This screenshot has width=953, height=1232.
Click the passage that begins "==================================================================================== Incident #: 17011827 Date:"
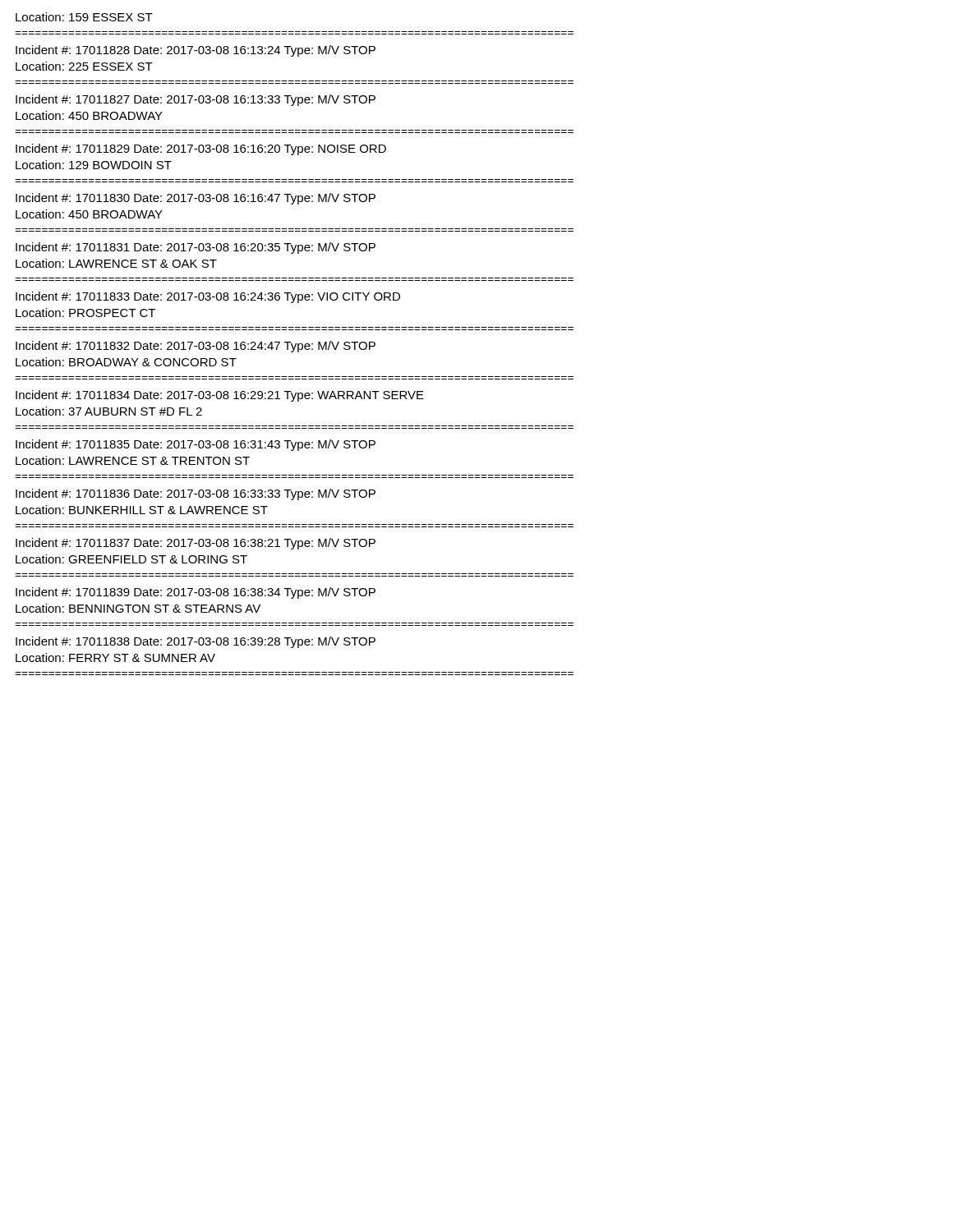196,100
